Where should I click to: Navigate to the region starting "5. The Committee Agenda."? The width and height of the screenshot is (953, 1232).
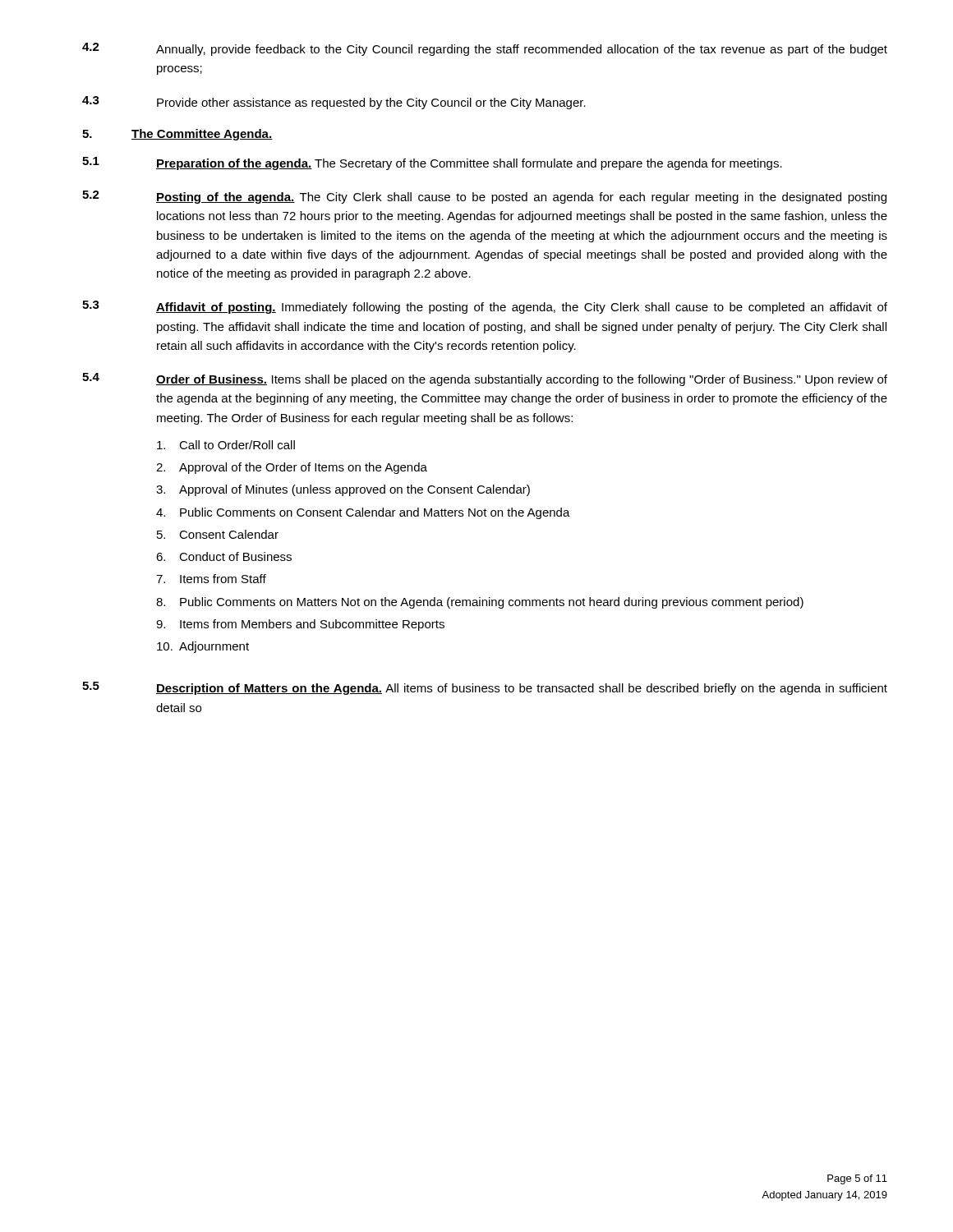click(x=177, y=135)
